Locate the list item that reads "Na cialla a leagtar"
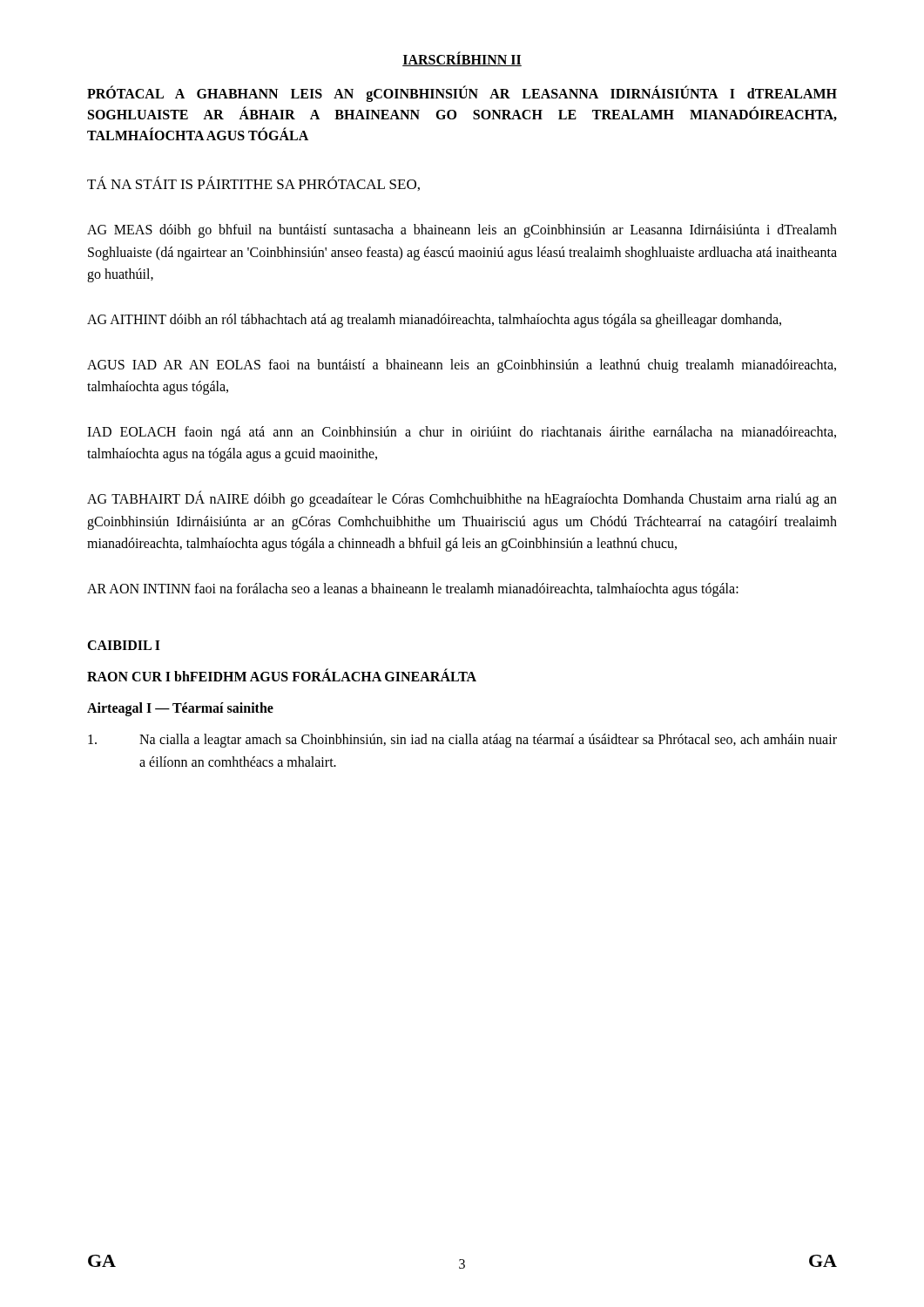The width and height of the screenshot is (924, 1307). click(x=462, y=751)
